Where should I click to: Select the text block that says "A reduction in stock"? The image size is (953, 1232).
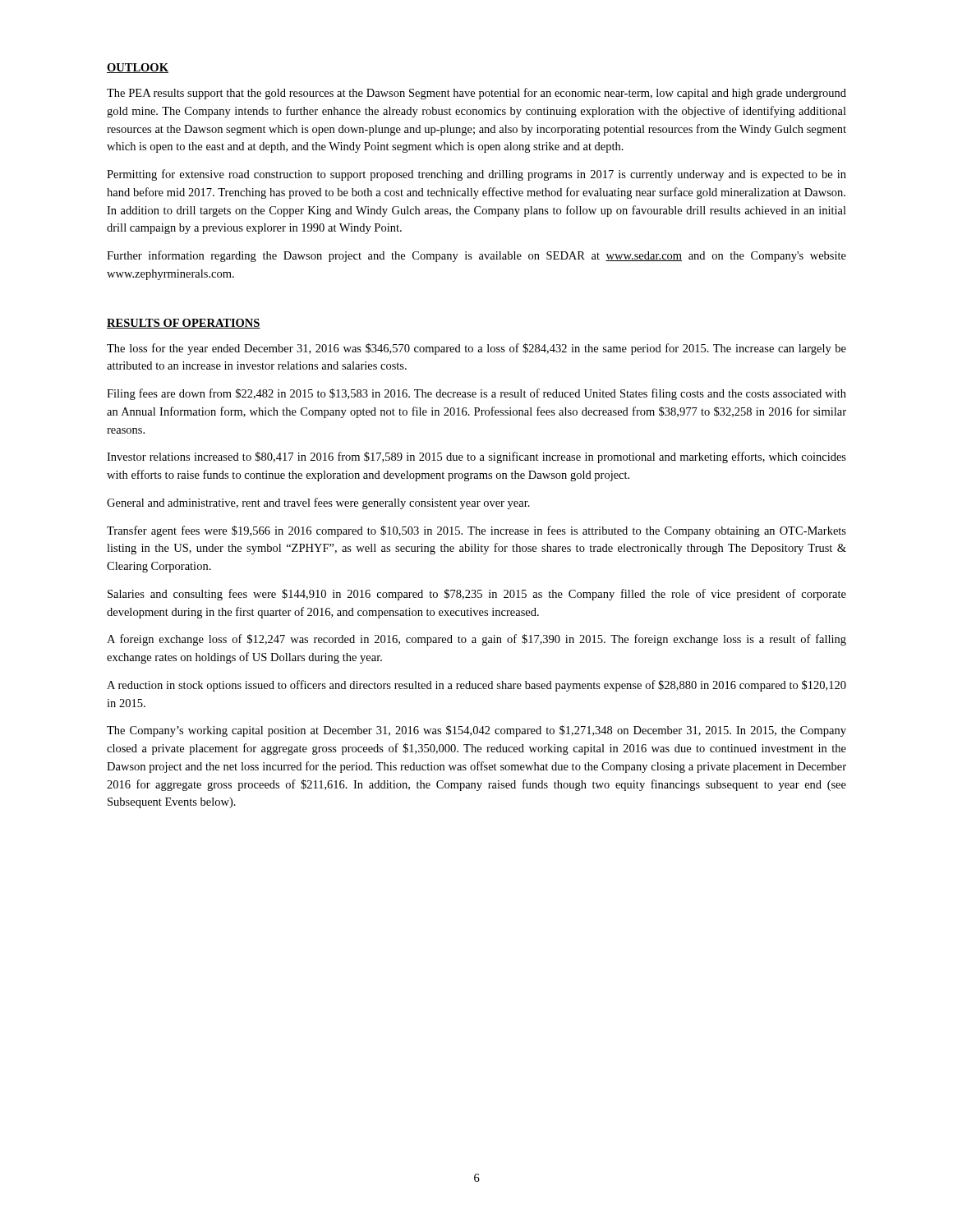476,694
